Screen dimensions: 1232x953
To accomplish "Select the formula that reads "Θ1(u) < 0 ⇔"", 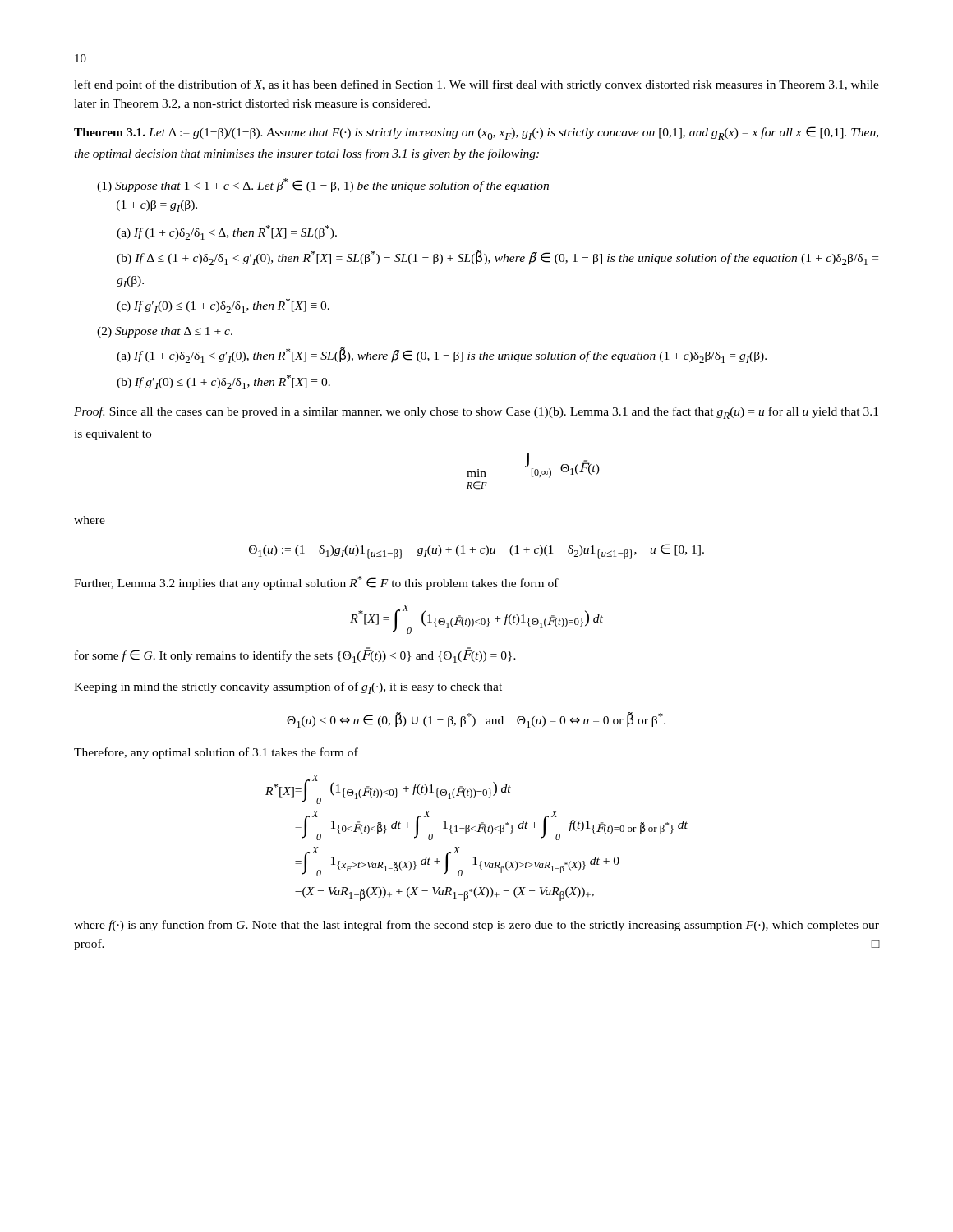I will click(476, 721).
